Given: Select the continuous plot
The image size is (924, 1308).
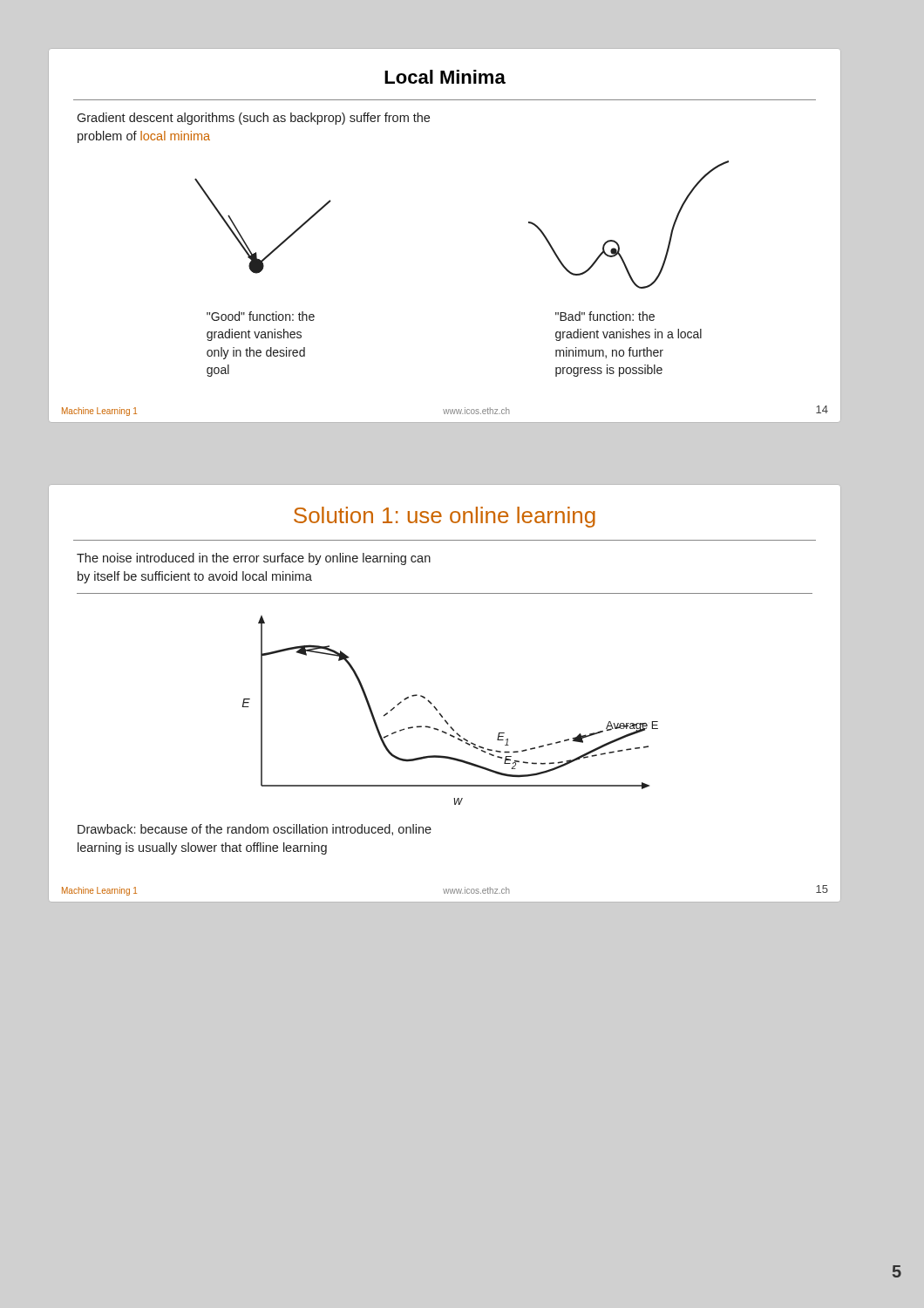Looking at the screenshot, I should (445, 707).
